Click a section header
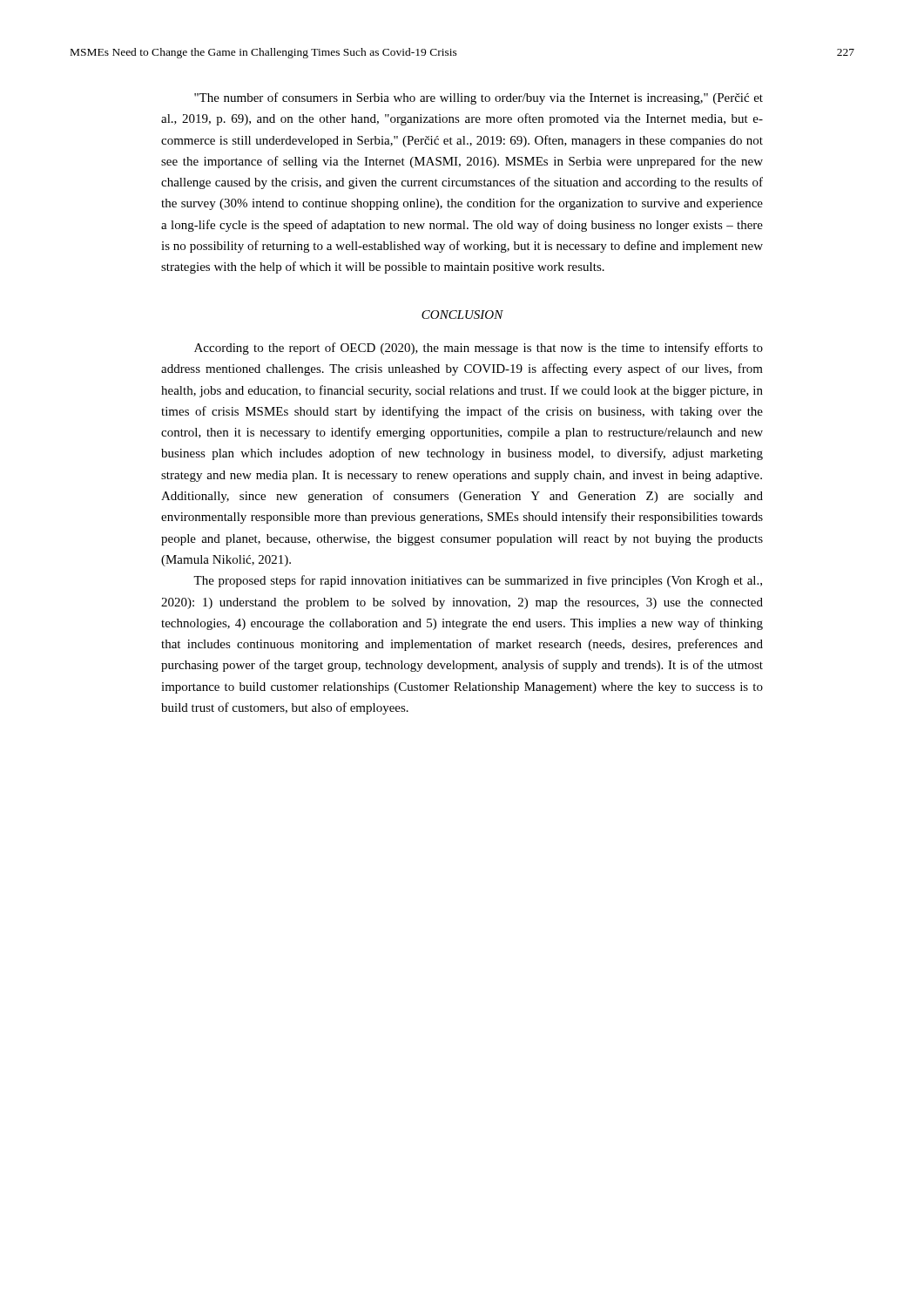Screen dimensions: 1307x924 462,314
